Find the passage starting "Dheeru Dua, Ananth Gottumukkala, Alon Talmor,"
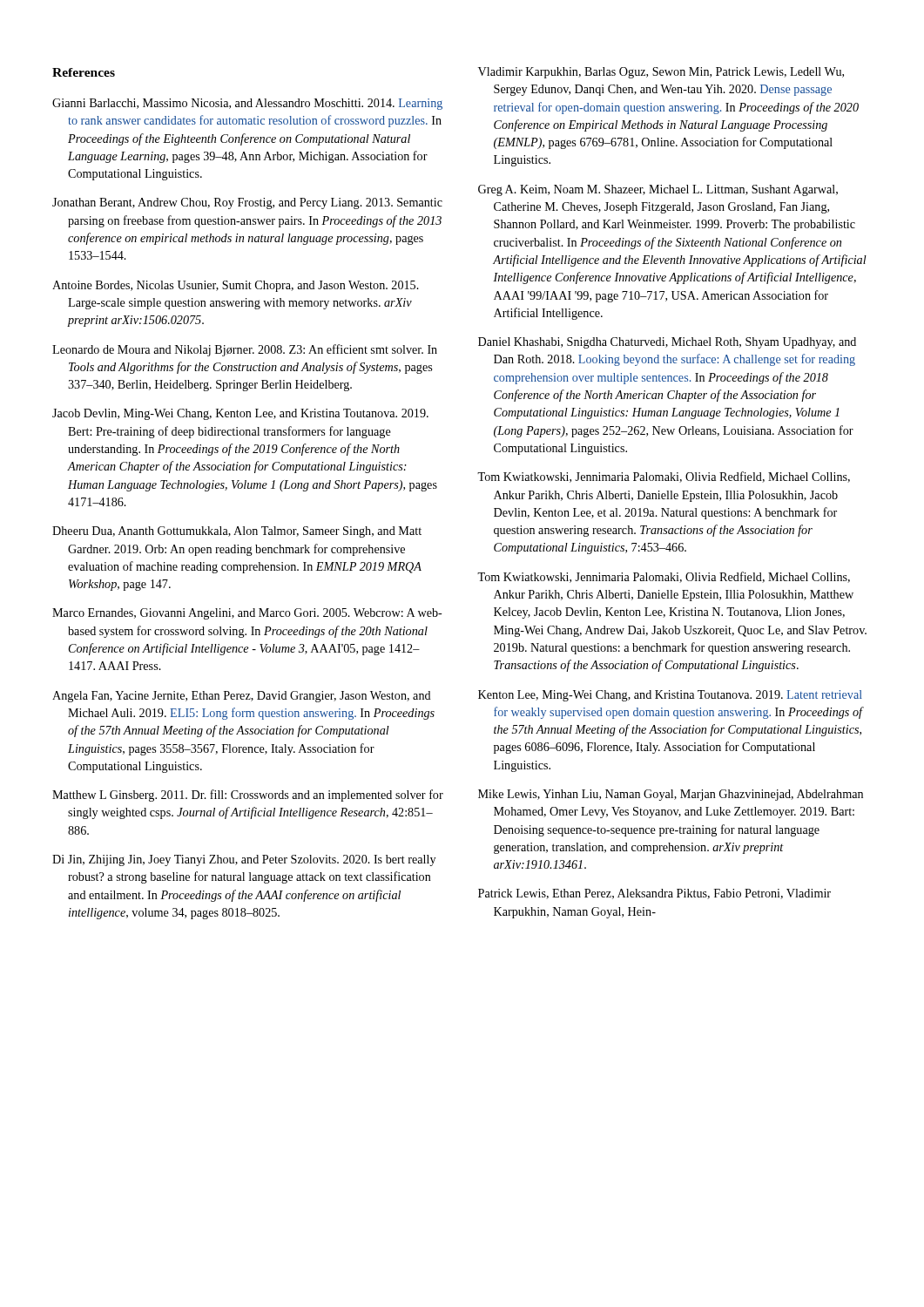The width and height of the screenshot is (924, 1307). point(237,557)
